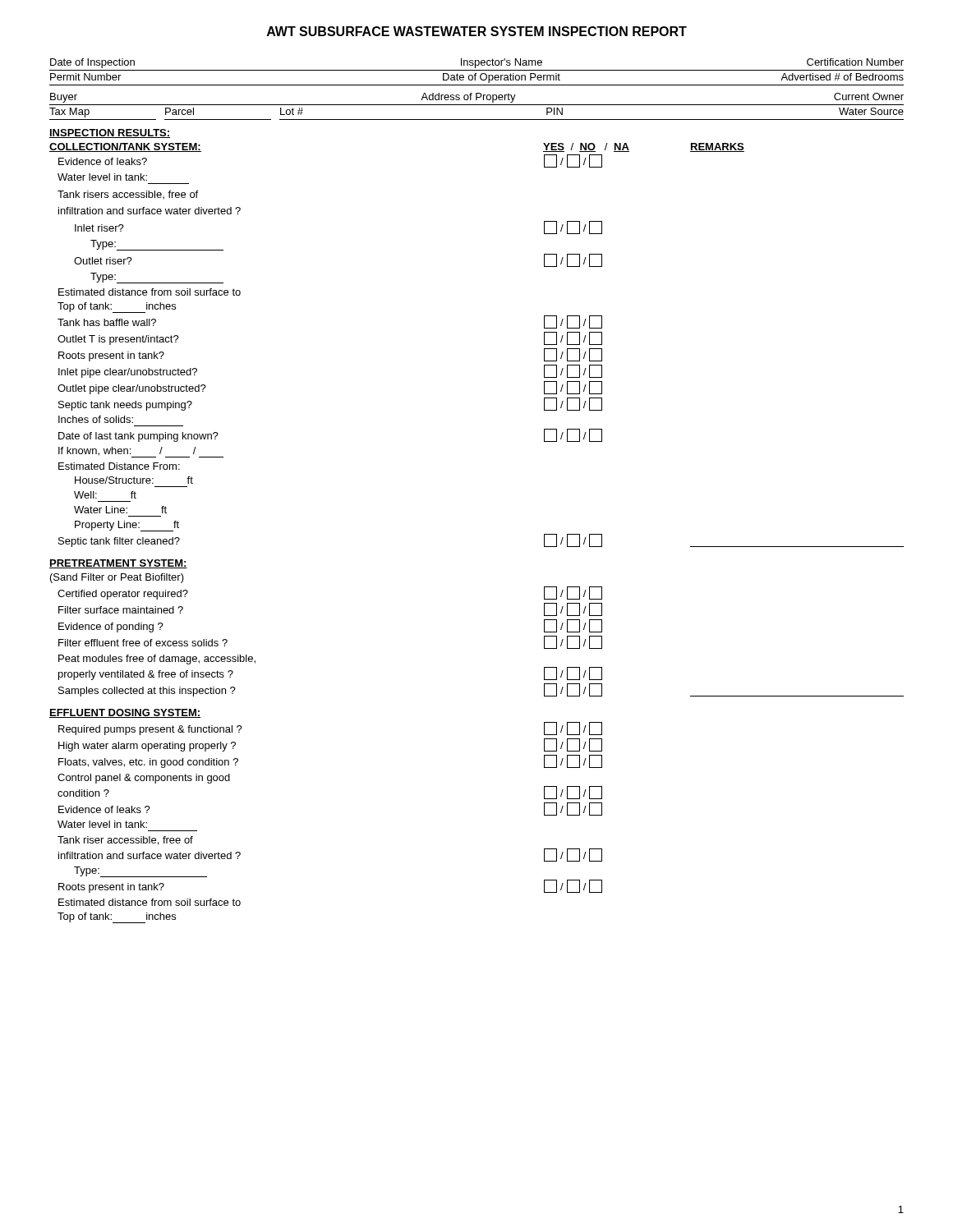Viewport: 953px width, 1232px height.
Task: Find the text block starting "Date of last tank pumping known? /"
Action: coord(140,434)
